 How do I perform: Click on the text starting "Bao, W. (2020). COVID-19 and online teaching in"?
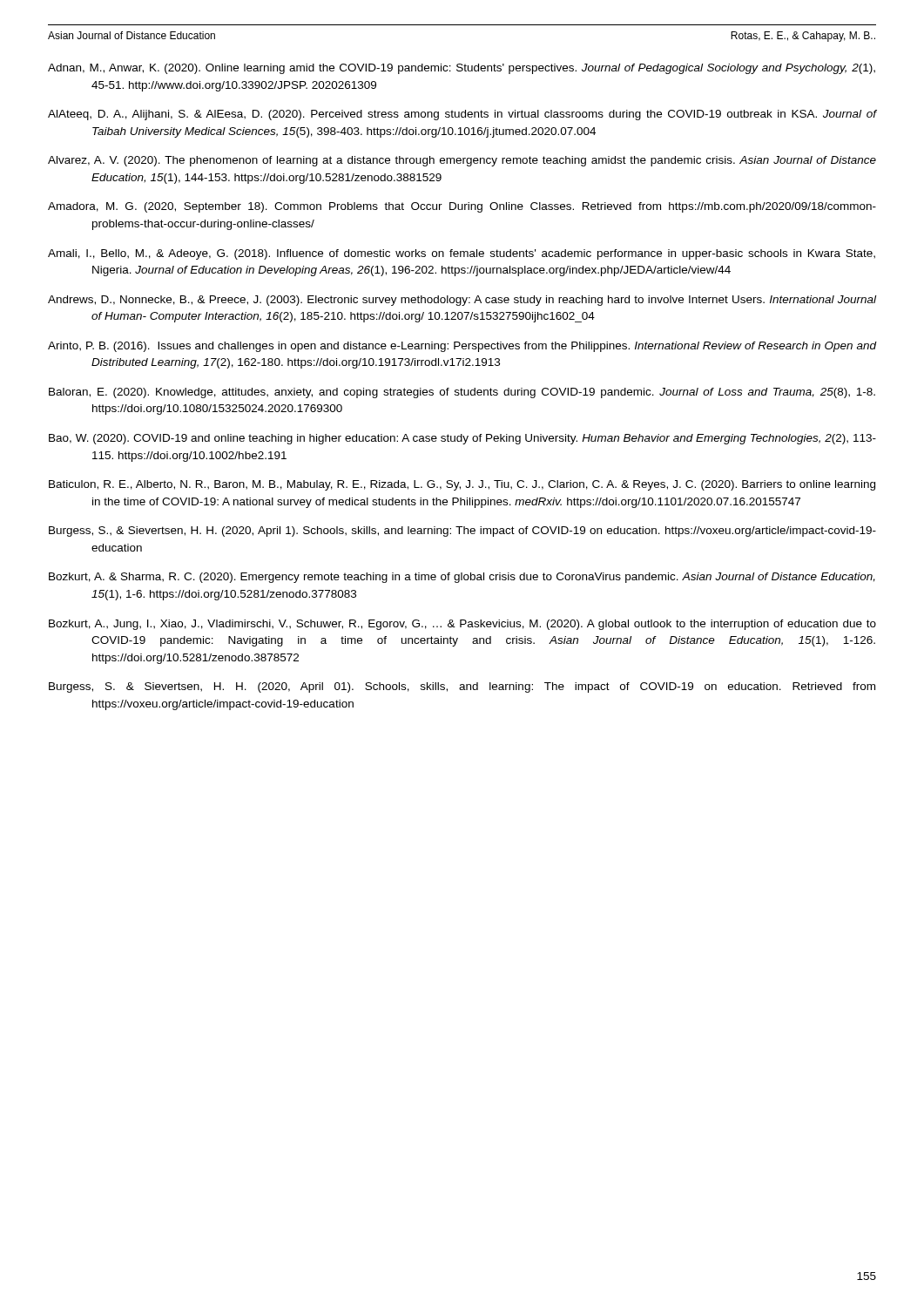click(x=462, y=446)
